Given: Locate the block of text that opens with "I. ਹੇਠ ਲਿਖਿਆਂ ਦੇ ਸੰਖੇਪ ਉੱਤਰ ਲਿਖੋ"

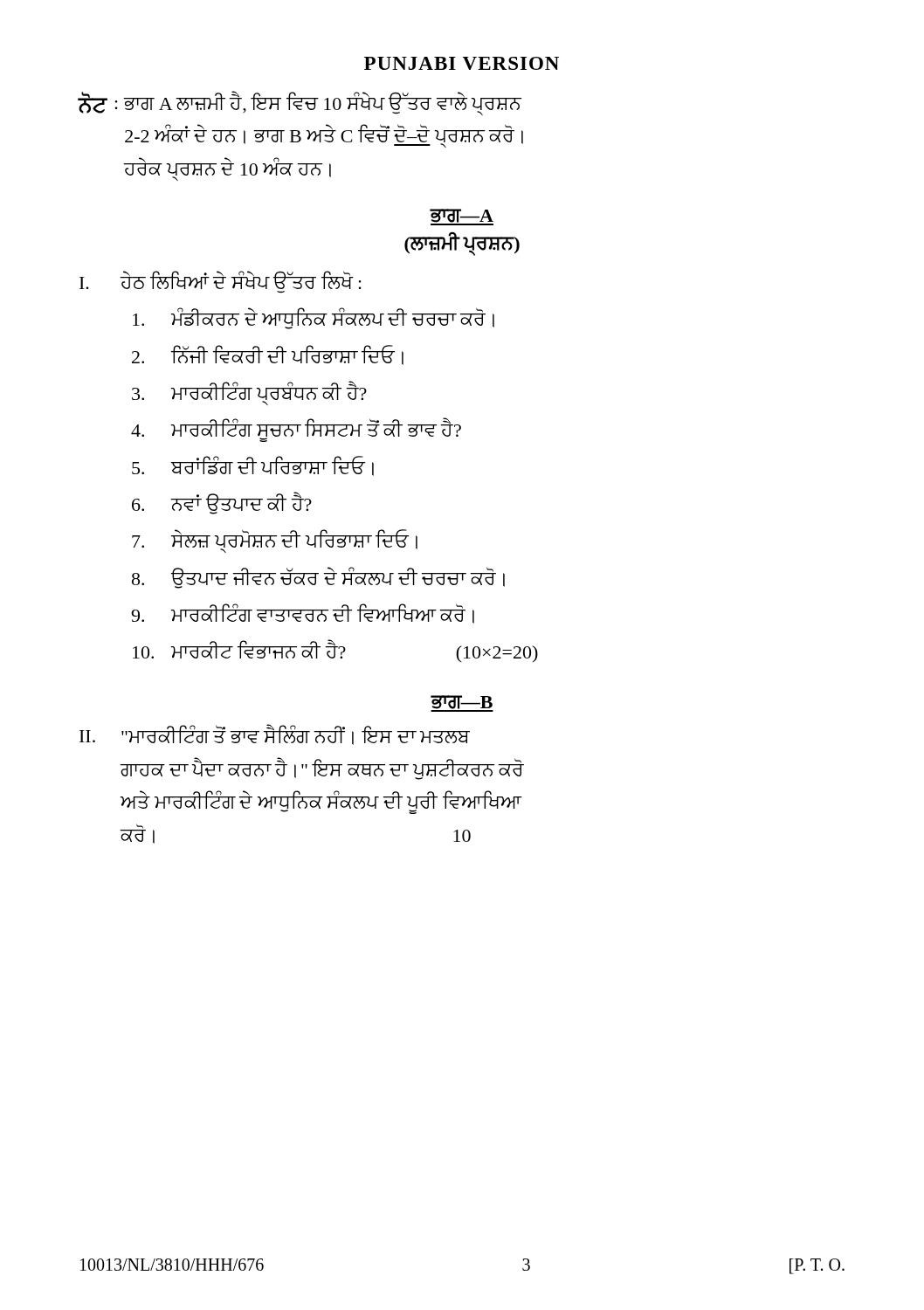Looking at the screenshot, I should [x=221, y=280].
